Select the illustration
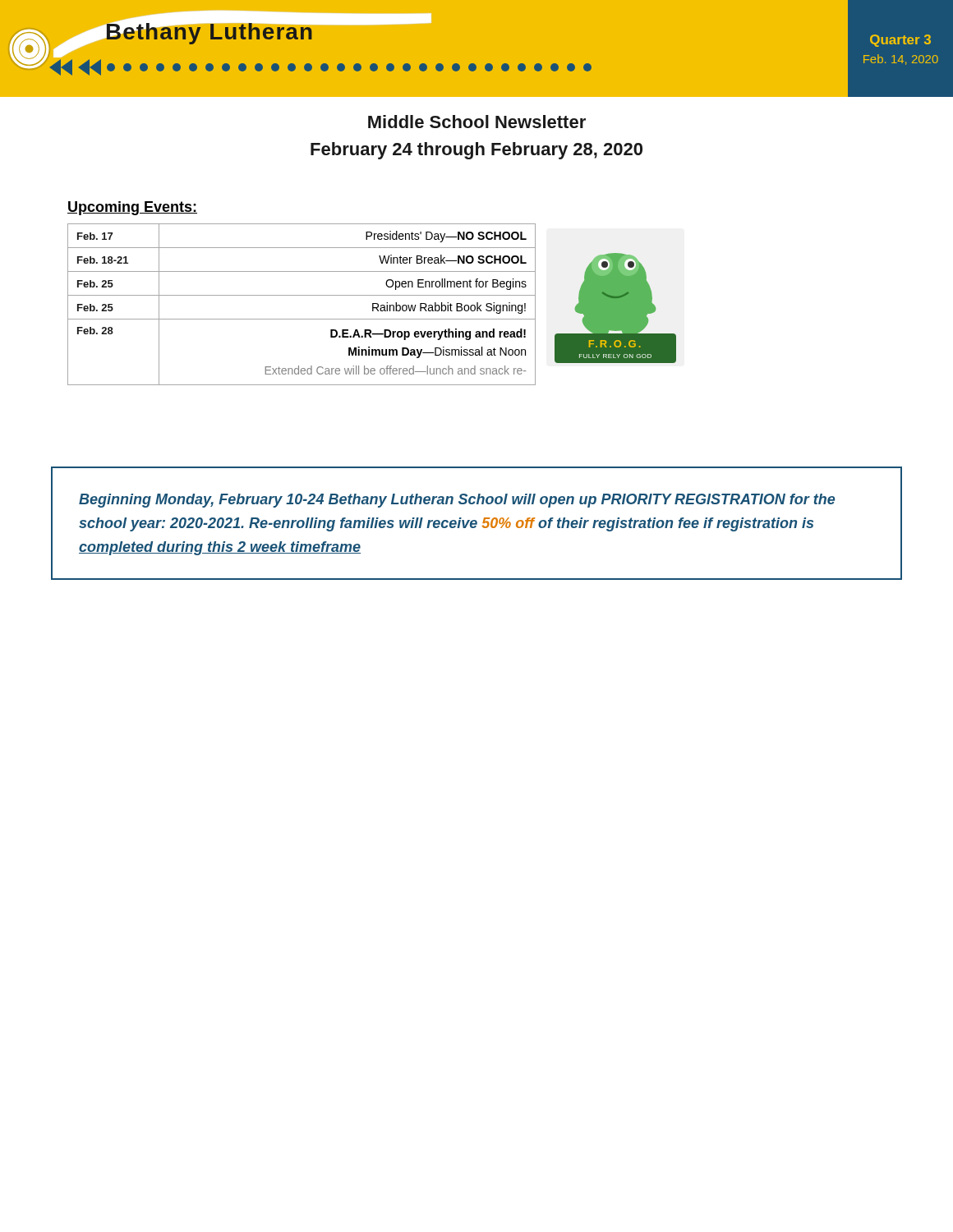This screenshot has height=1232, width=953. coord(615,297)
